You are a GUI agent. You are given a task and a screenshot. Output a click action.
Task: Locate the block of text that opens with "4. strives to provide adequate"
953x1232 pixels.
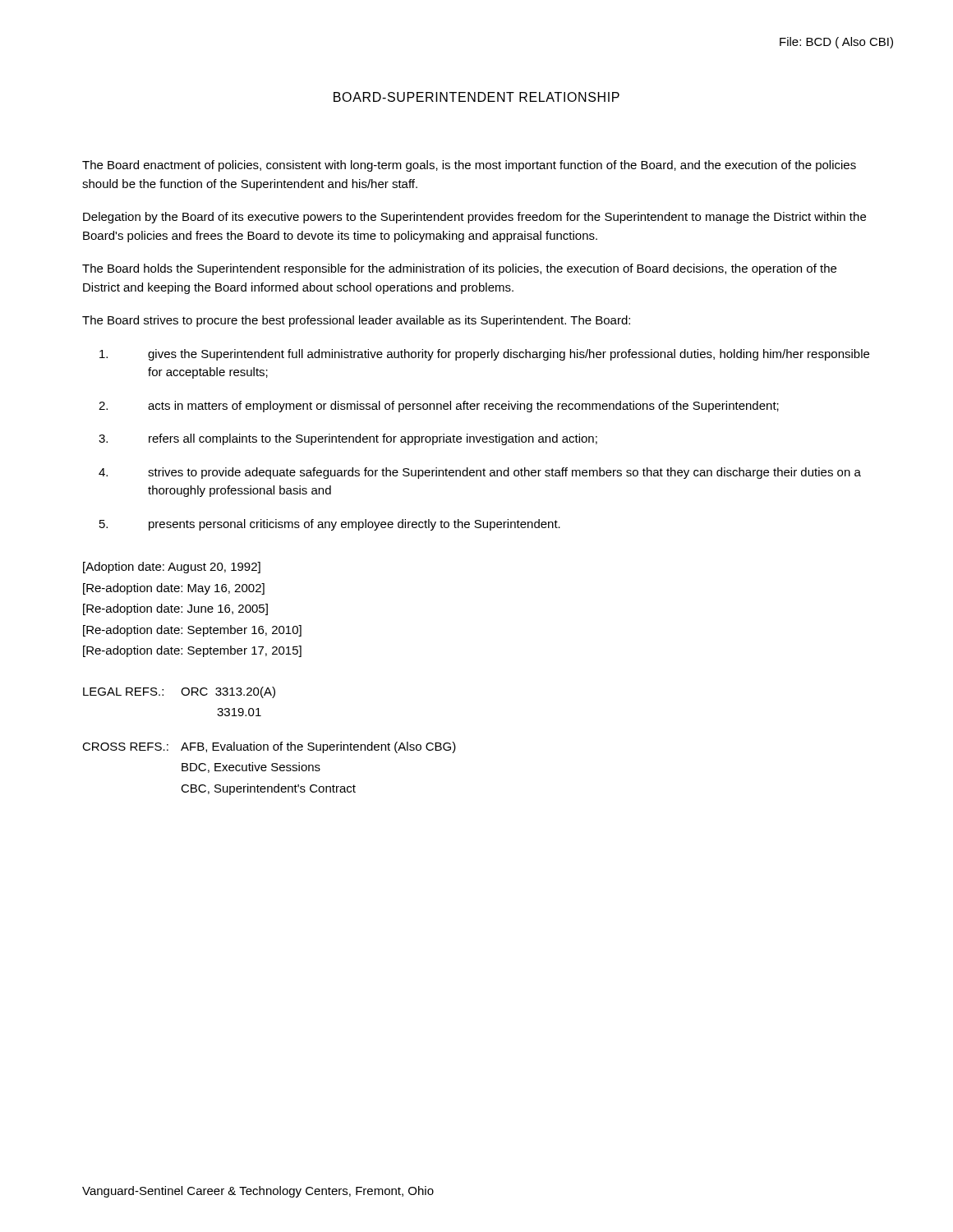(x=476, y=481)
